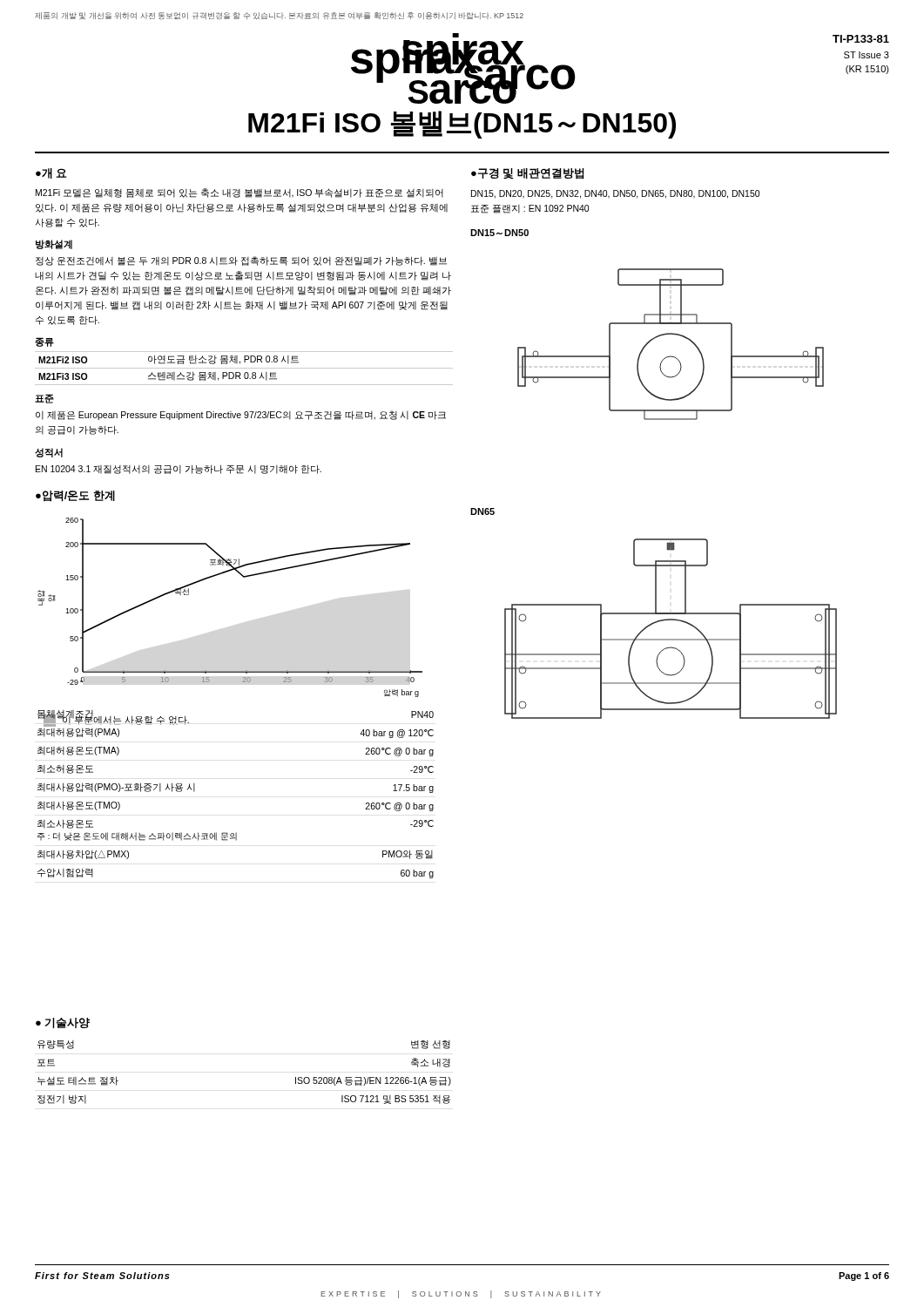Screen dimensions: 1307x924
Task: Locate the text block that says "정상 운전조건에서 볼은 두 개의 PDR"
Action: [x=243, y=290]
